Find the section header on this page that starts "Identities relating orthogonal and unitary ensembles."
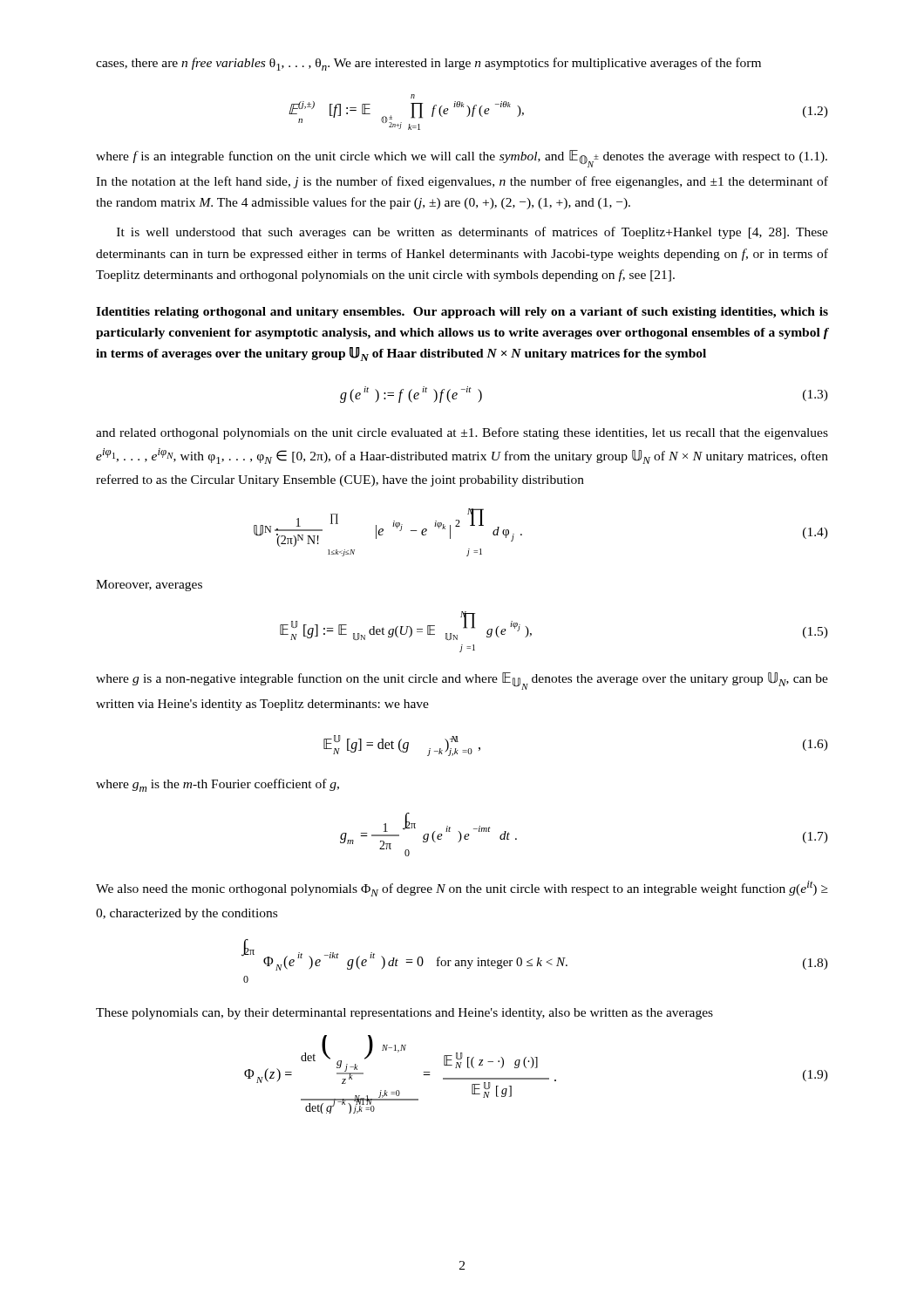 [x=462, y=333]
